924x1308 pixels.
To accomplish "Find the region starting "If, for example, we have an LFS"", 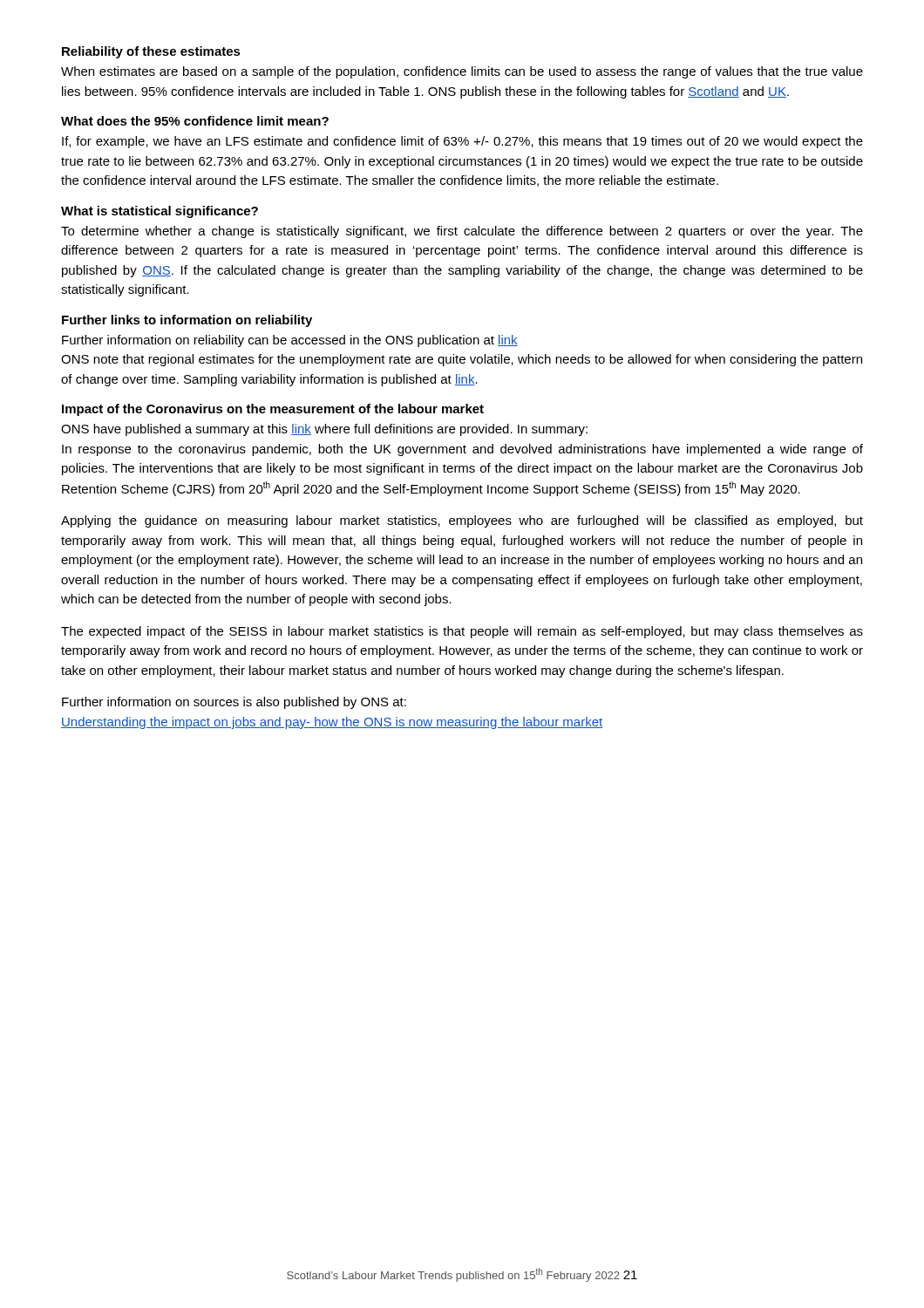I will 462,161.
